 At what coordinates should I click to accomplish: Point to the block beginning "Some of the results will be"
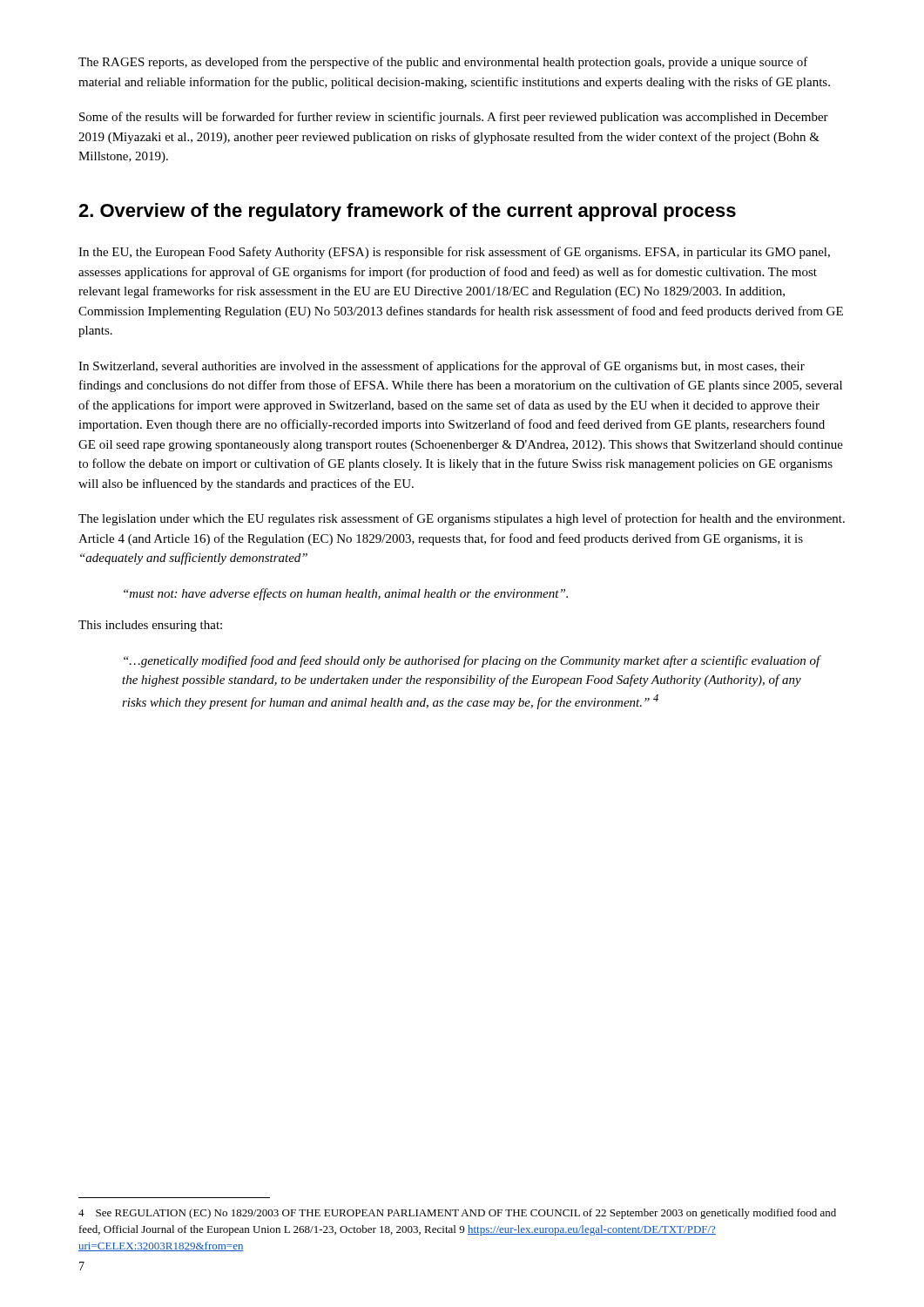pyautogui.click(x=453, y=136)
